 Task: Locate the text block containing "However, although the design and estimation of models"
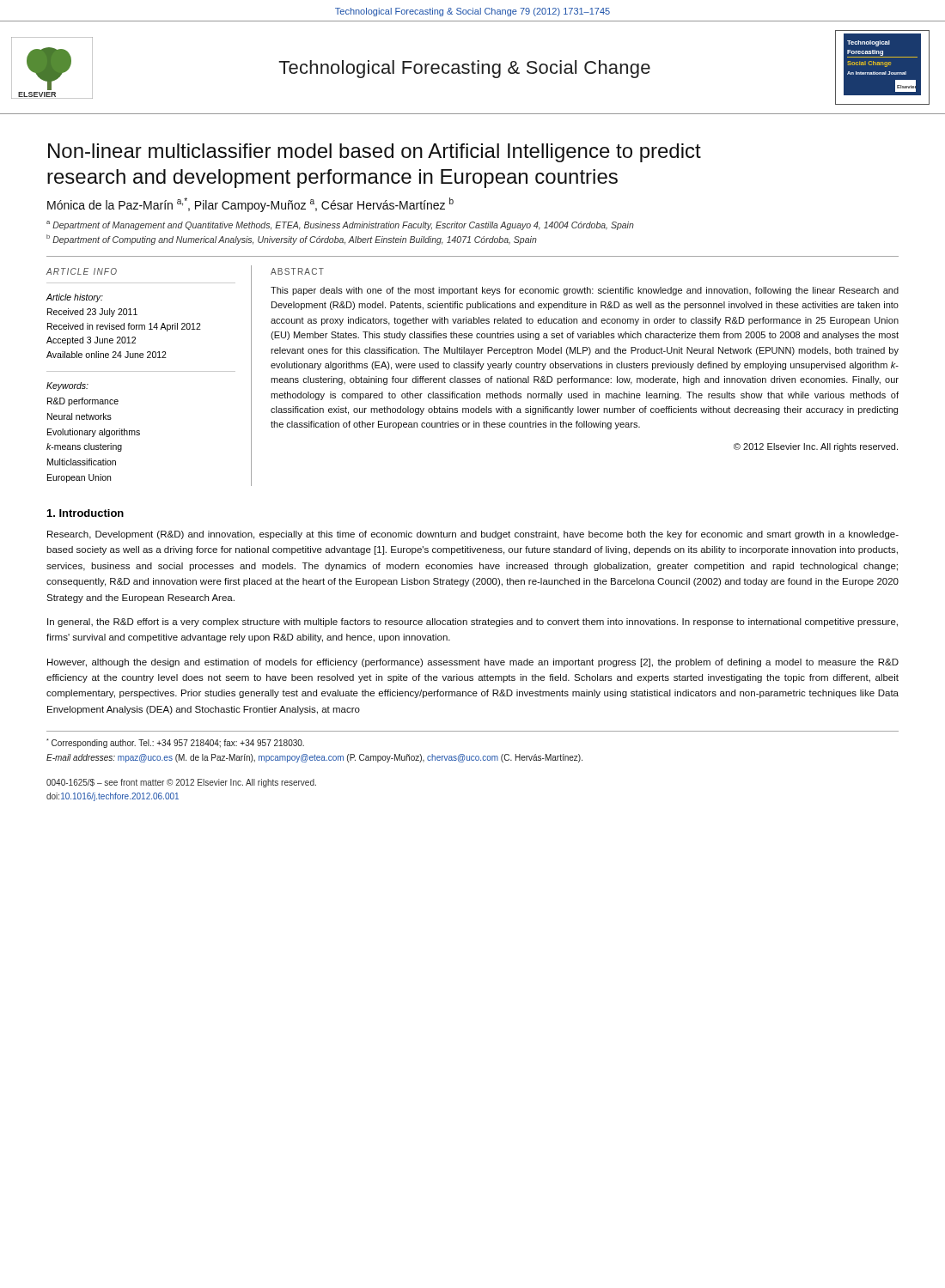472,685
